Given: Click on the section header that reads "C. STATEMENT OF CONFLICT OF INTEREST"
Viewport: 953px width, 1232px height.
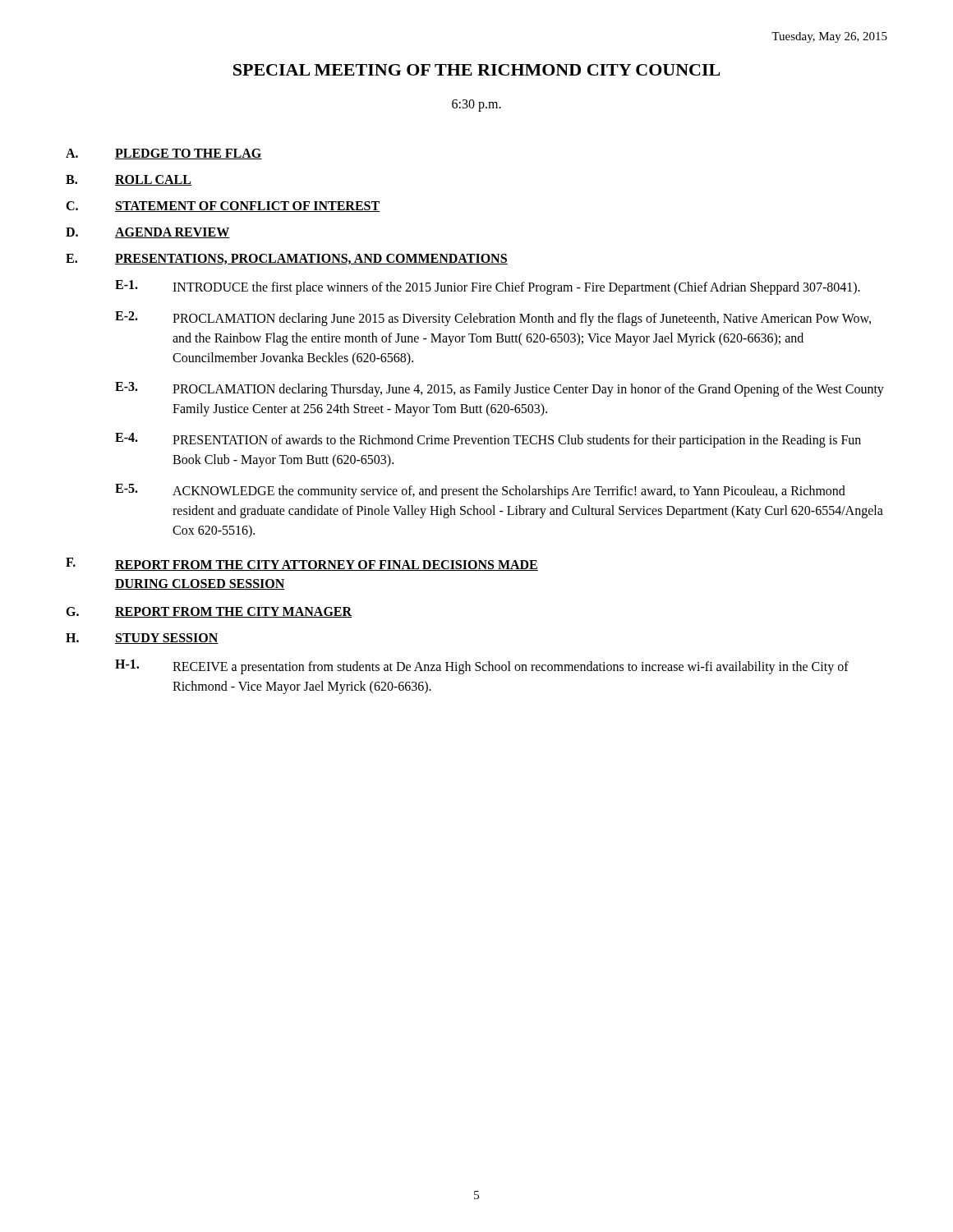Looking at the screenshot, I should (223, 206).
